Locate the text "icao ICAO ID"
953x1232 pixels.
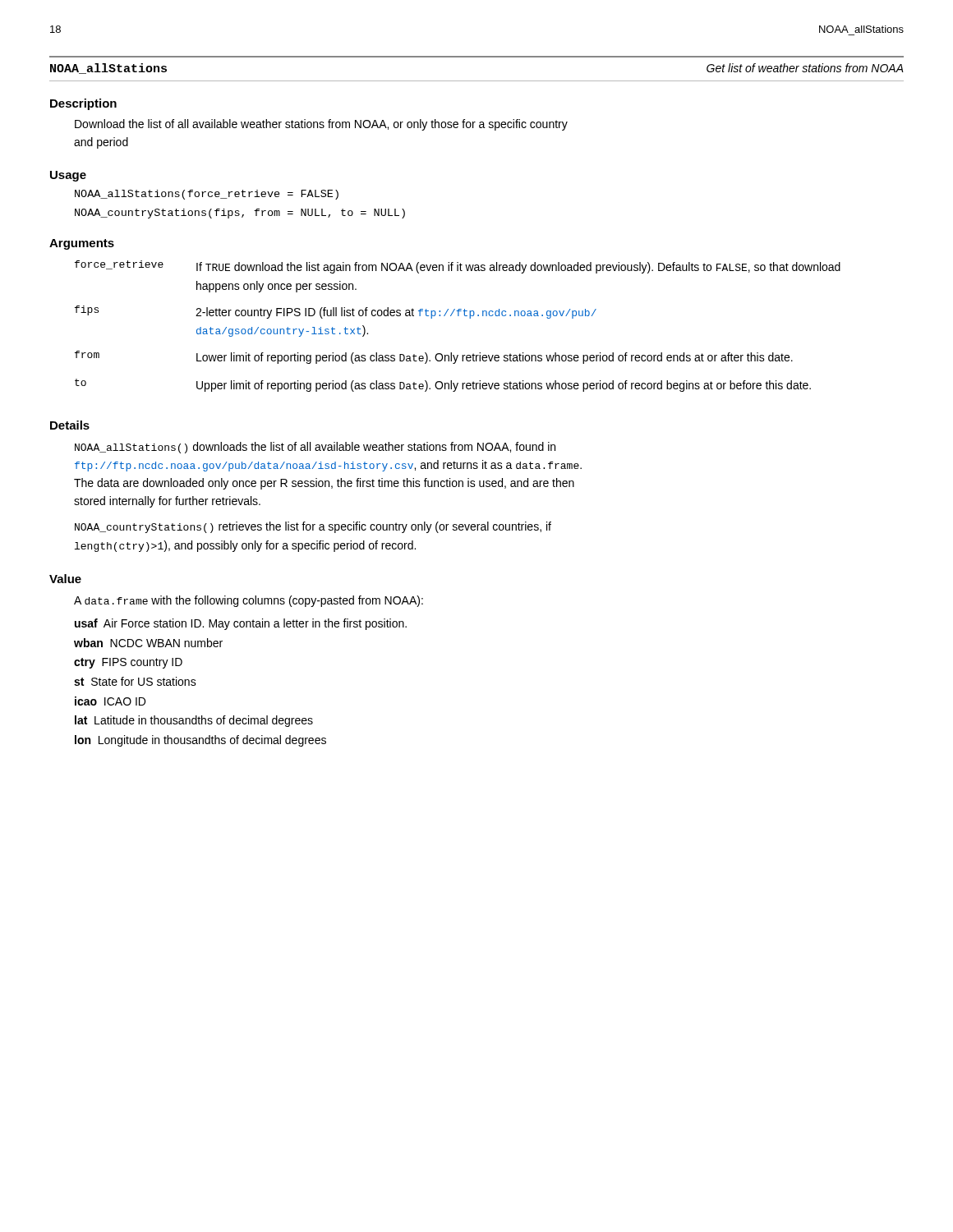click(110, 701)
